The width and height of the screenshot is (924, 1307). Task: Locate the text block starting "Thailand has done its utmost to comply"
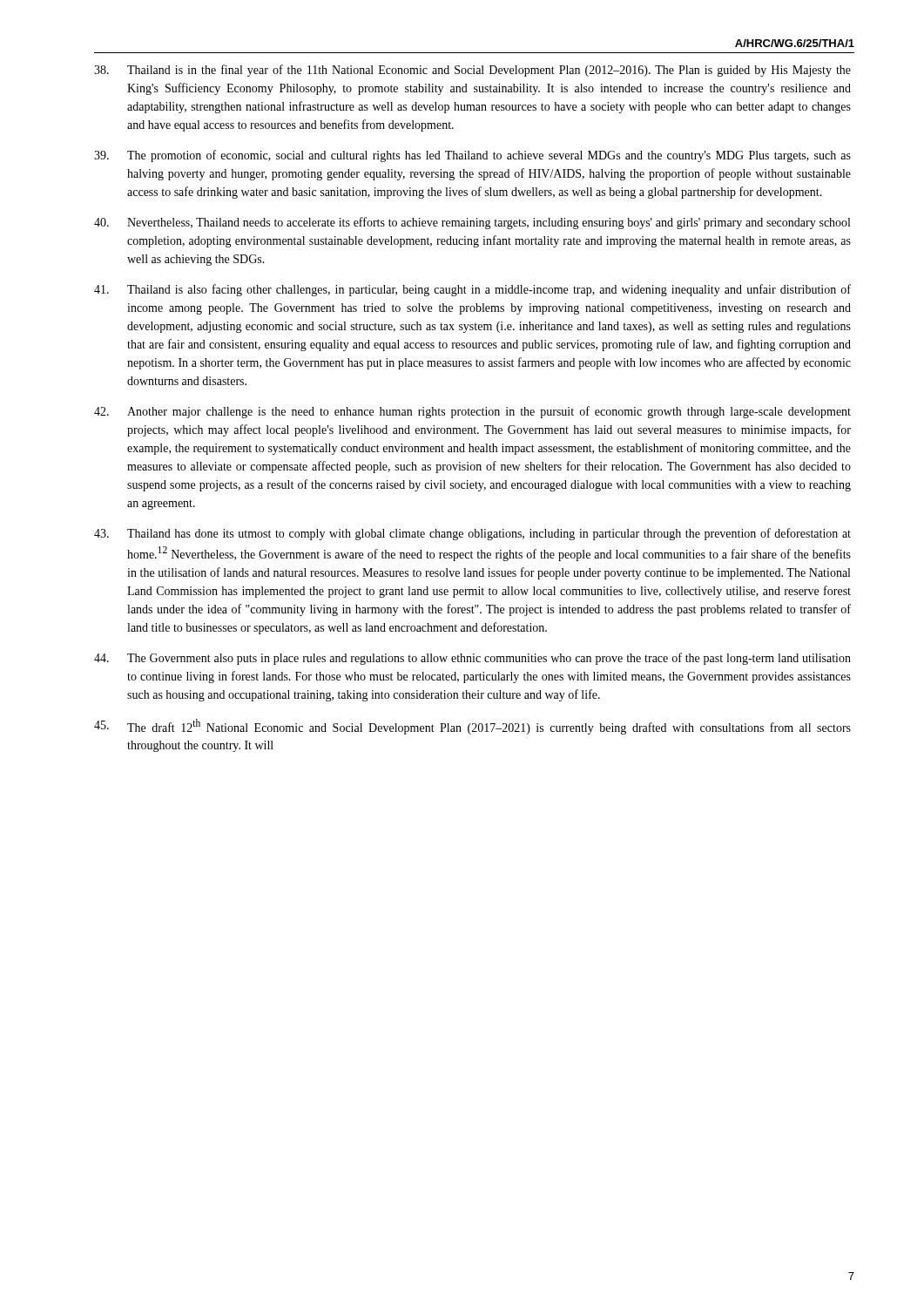tap(472, 581)
